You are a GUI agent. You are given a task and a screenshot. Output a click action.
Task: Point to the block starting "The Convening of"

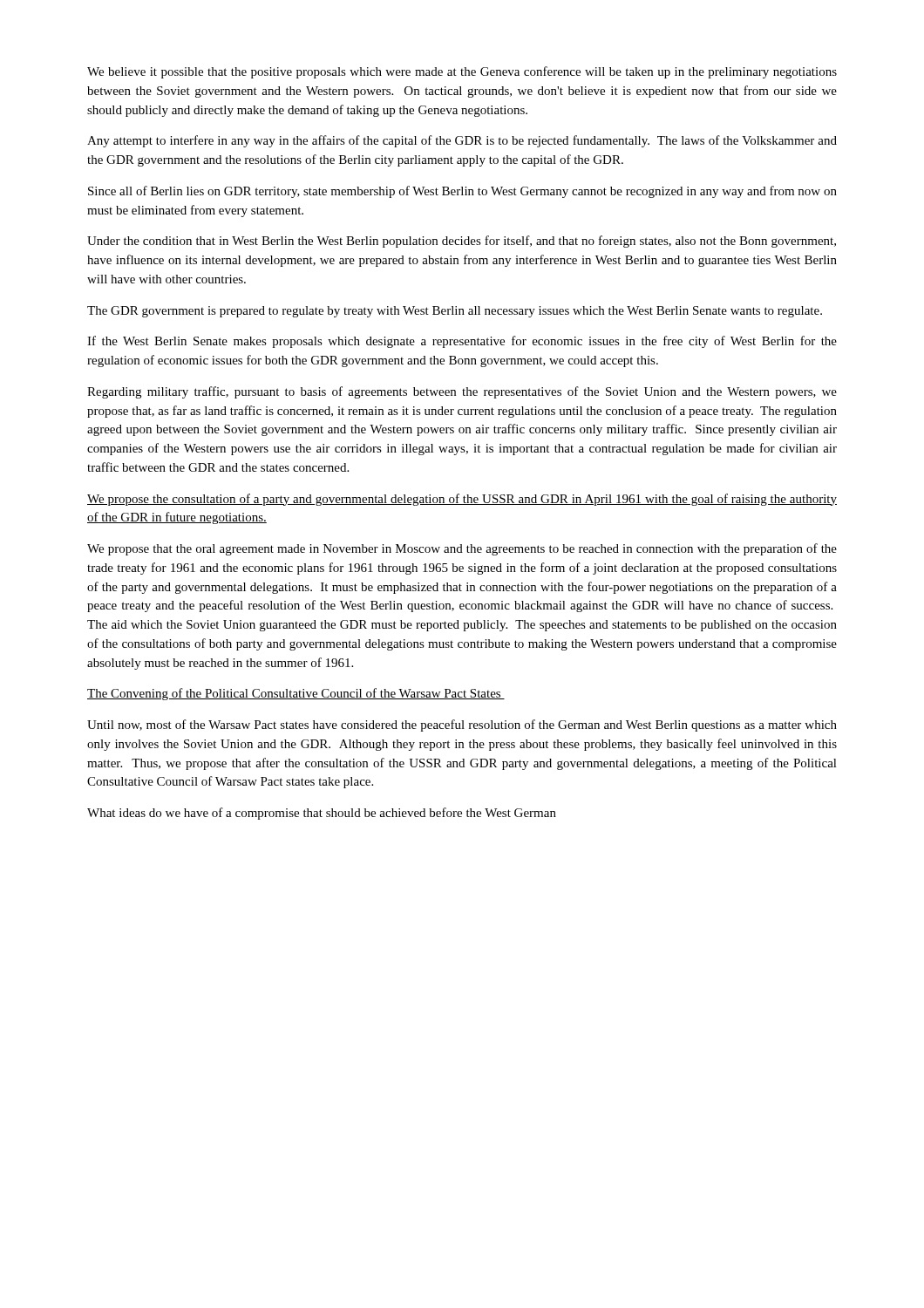296,693
